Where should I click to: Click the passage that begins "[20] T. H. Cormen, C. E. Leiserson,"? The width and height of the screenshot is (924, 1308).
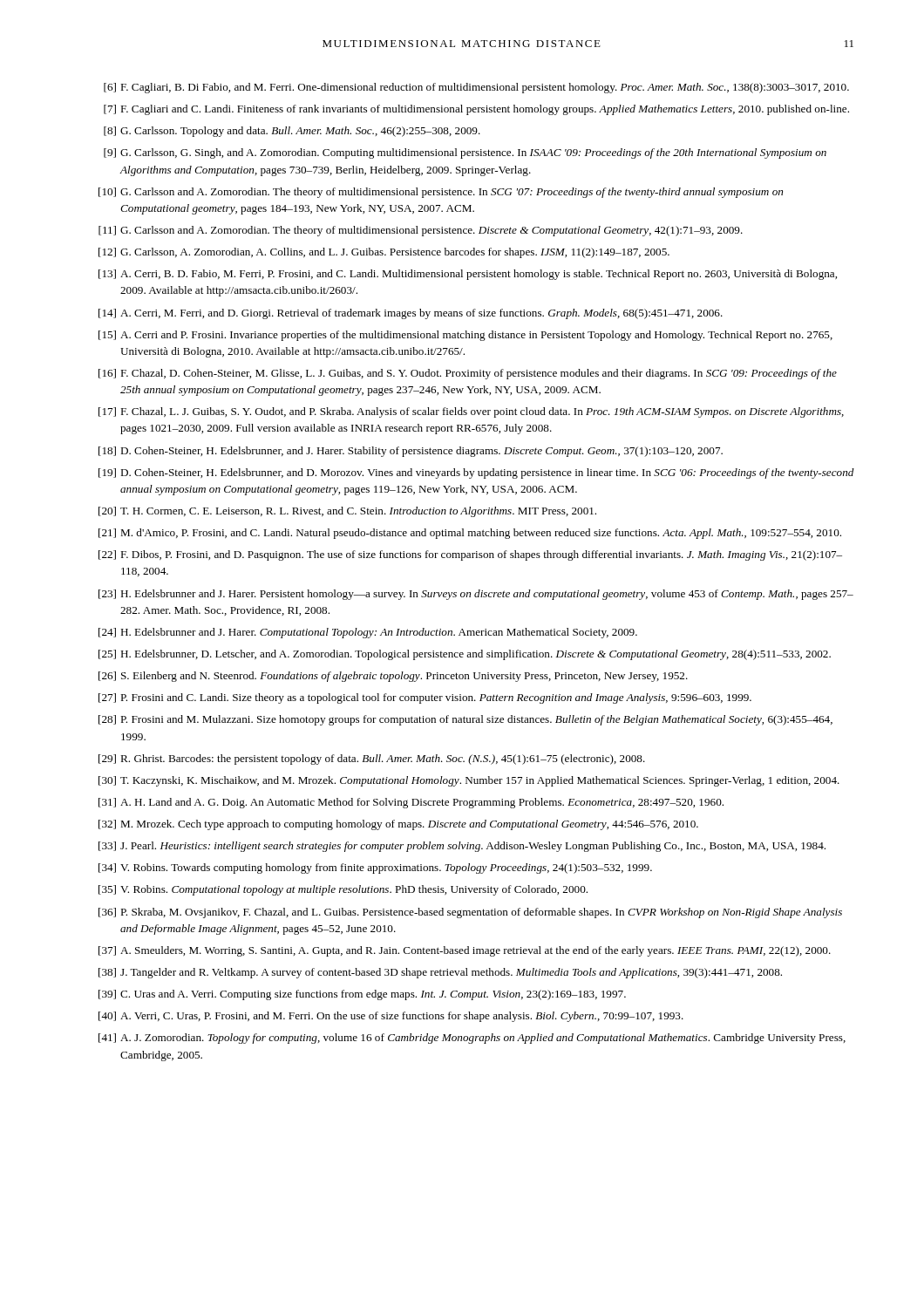(x=471, y=511)
